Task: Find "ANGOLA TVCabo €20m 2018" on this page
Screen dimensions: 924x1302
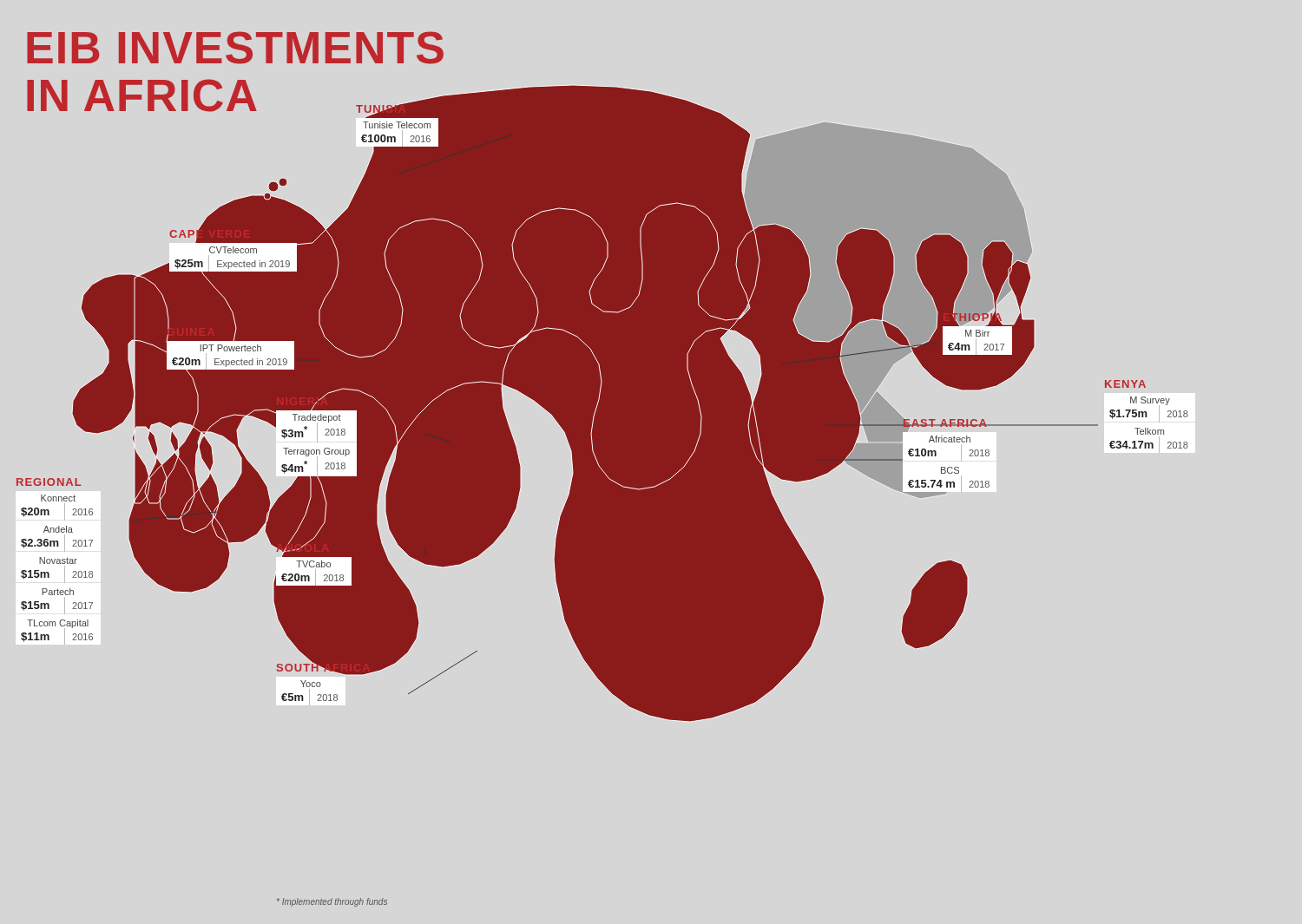Action: 314,564
